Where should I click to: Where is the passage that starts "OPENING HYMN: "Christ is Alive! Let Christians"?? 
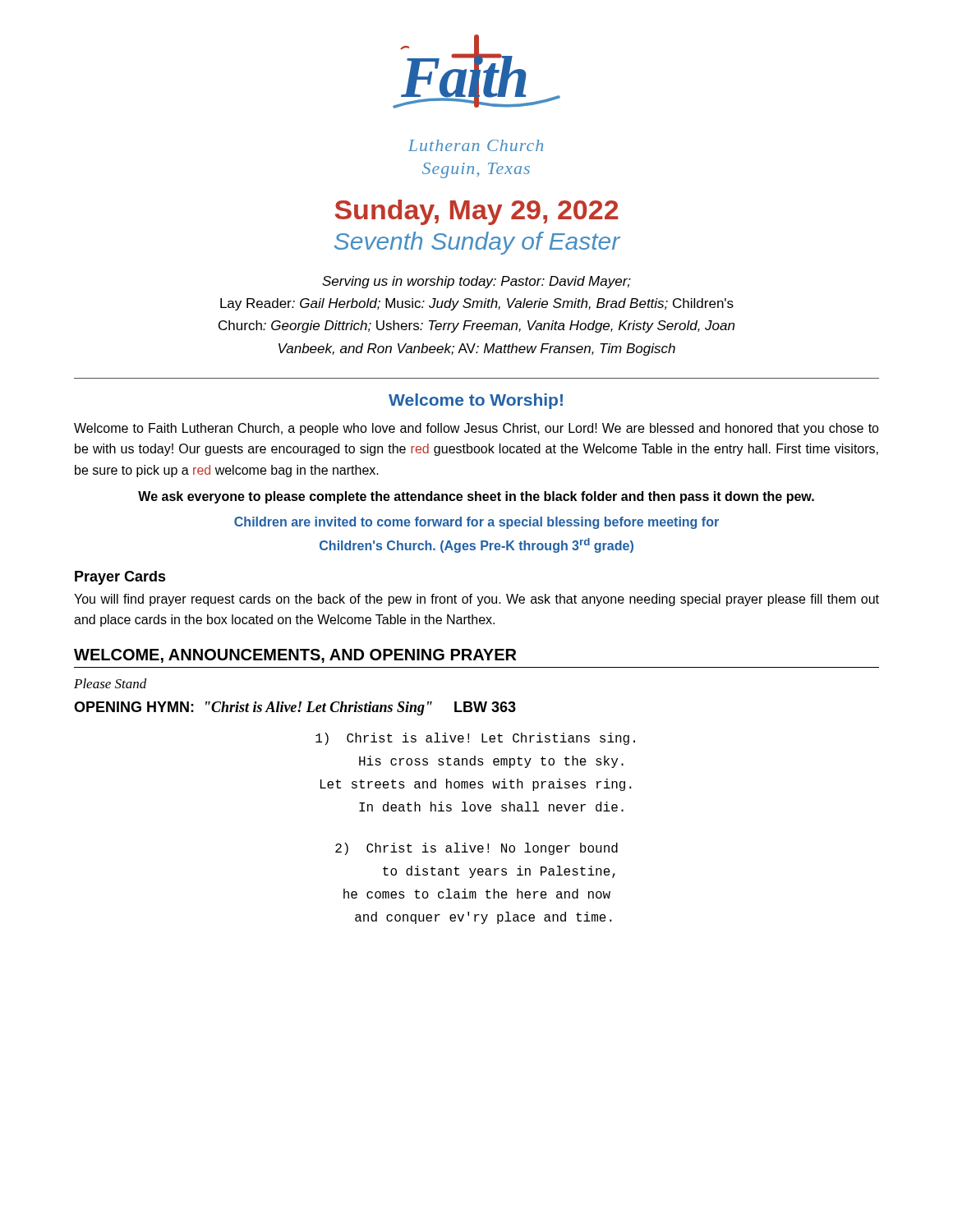point(295,707)
